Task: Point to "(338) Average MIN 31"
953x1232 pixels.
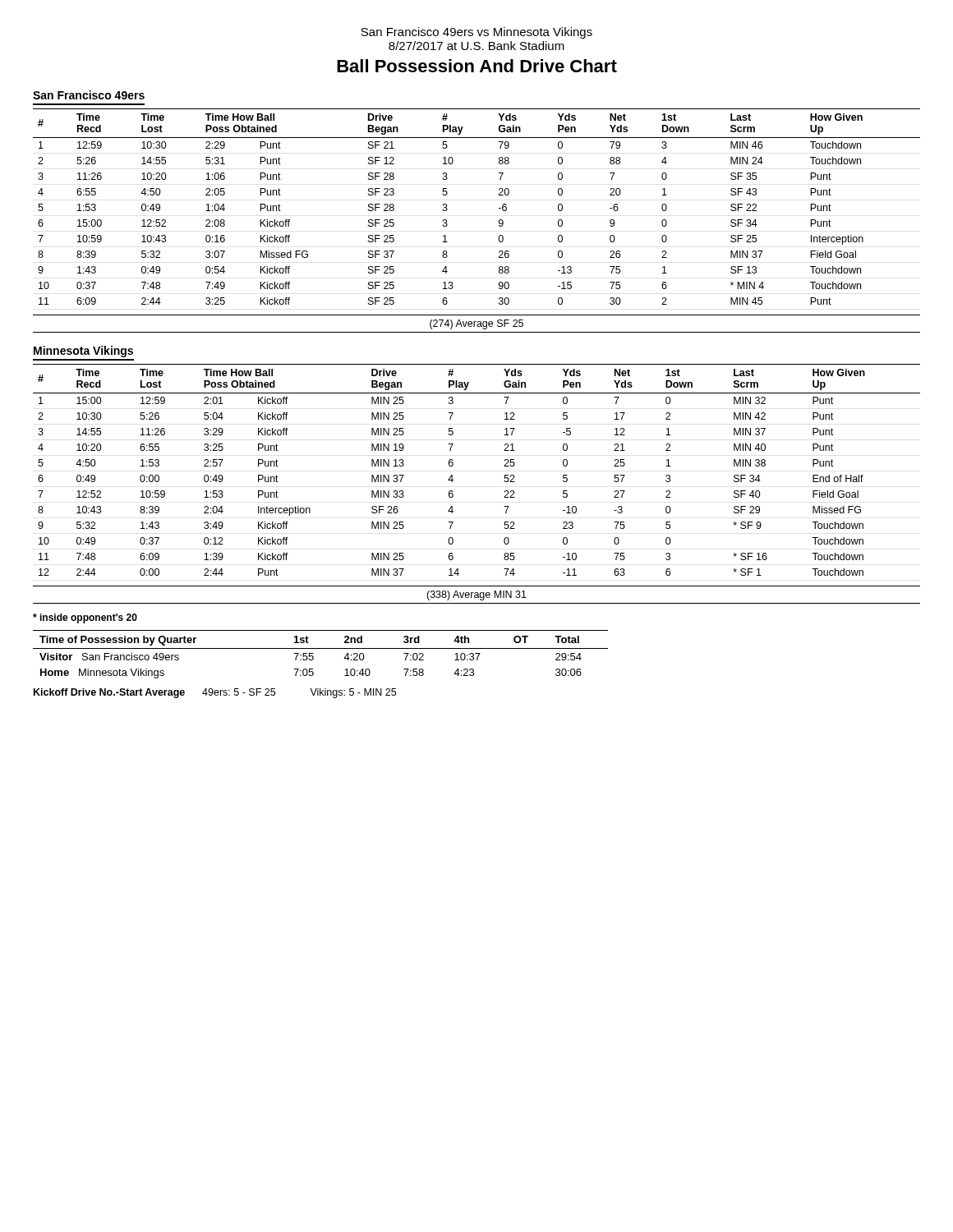Action: (476, 595)
